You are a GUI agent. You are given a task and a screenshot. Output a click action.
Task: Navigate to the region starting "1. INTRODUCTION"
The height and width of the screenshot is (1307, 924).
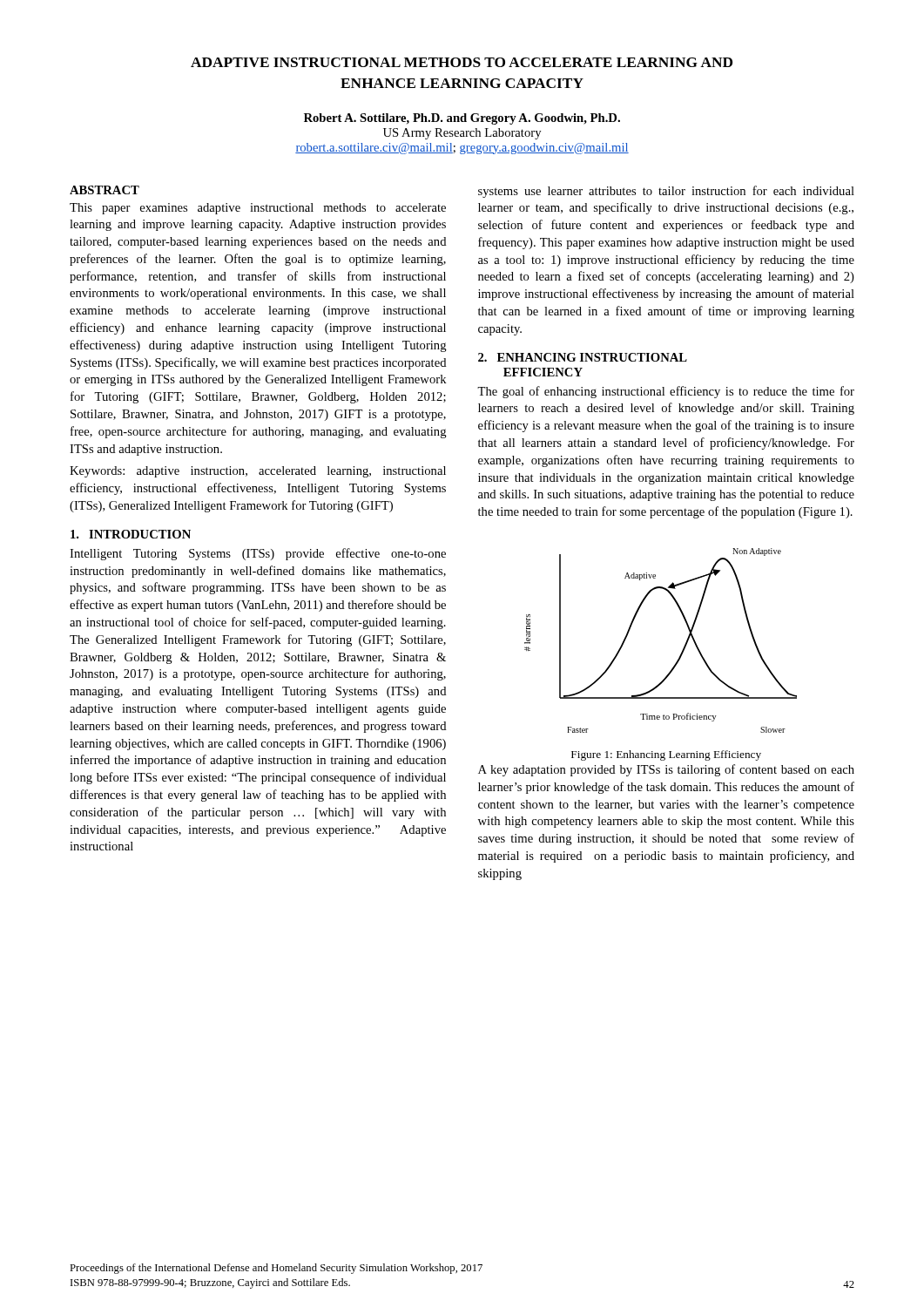130,534
